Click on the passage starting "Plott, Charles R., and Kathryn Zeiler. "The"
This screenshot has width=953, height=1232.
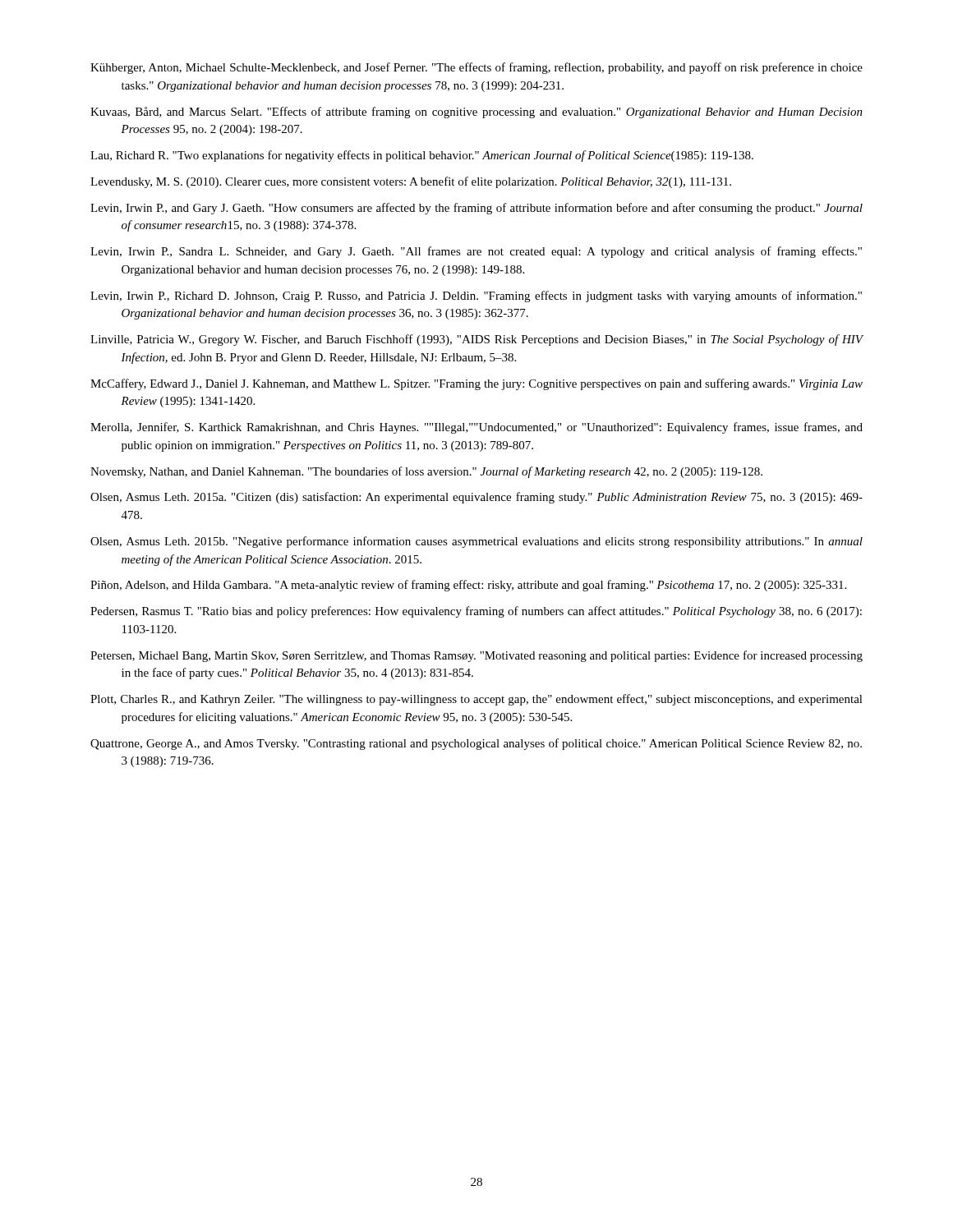pyautogui.click(x=476, y=708)
